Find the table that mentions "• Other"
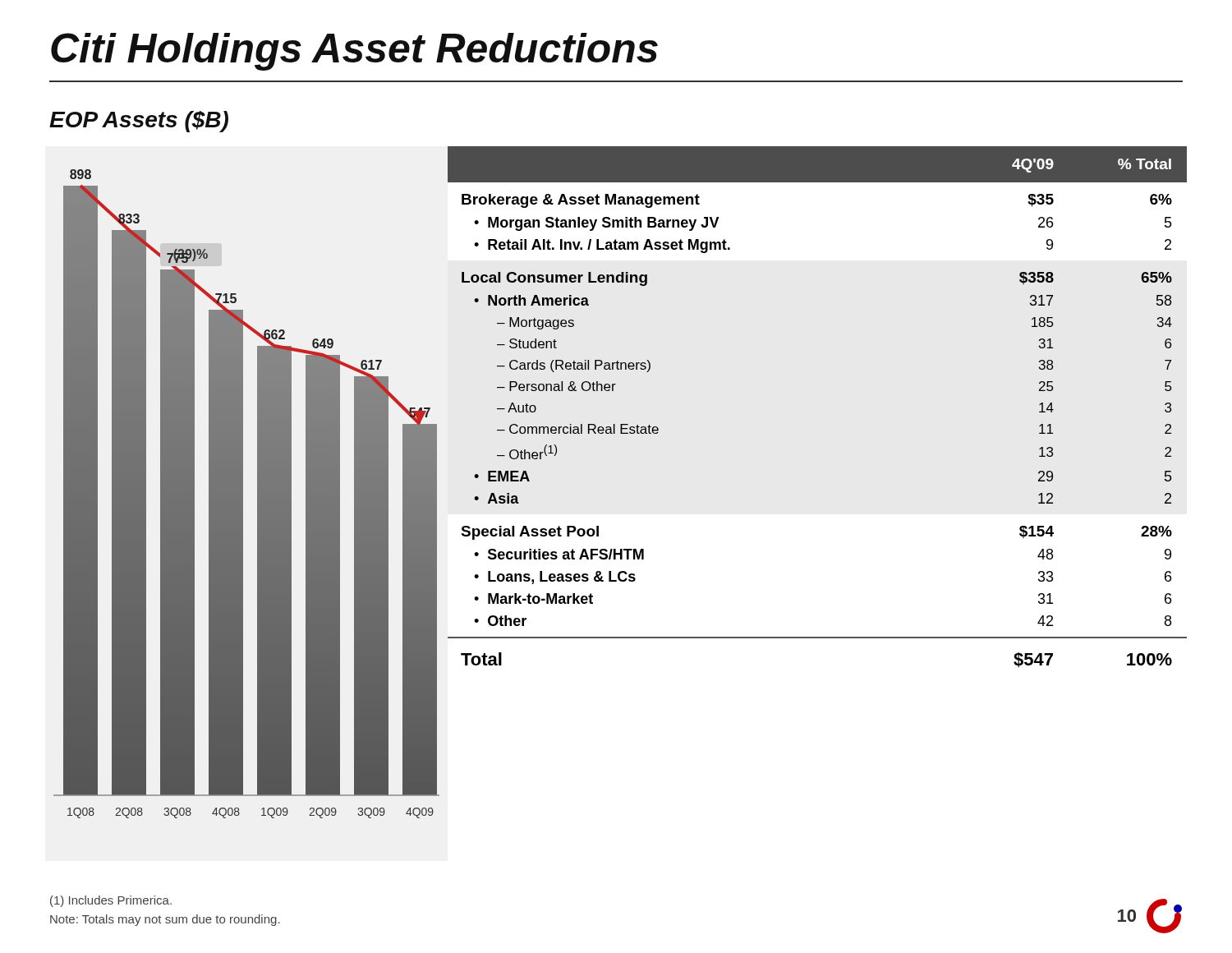Image resolution: width=1232 pixels, height=953 pixels. (x=817, y=414)
